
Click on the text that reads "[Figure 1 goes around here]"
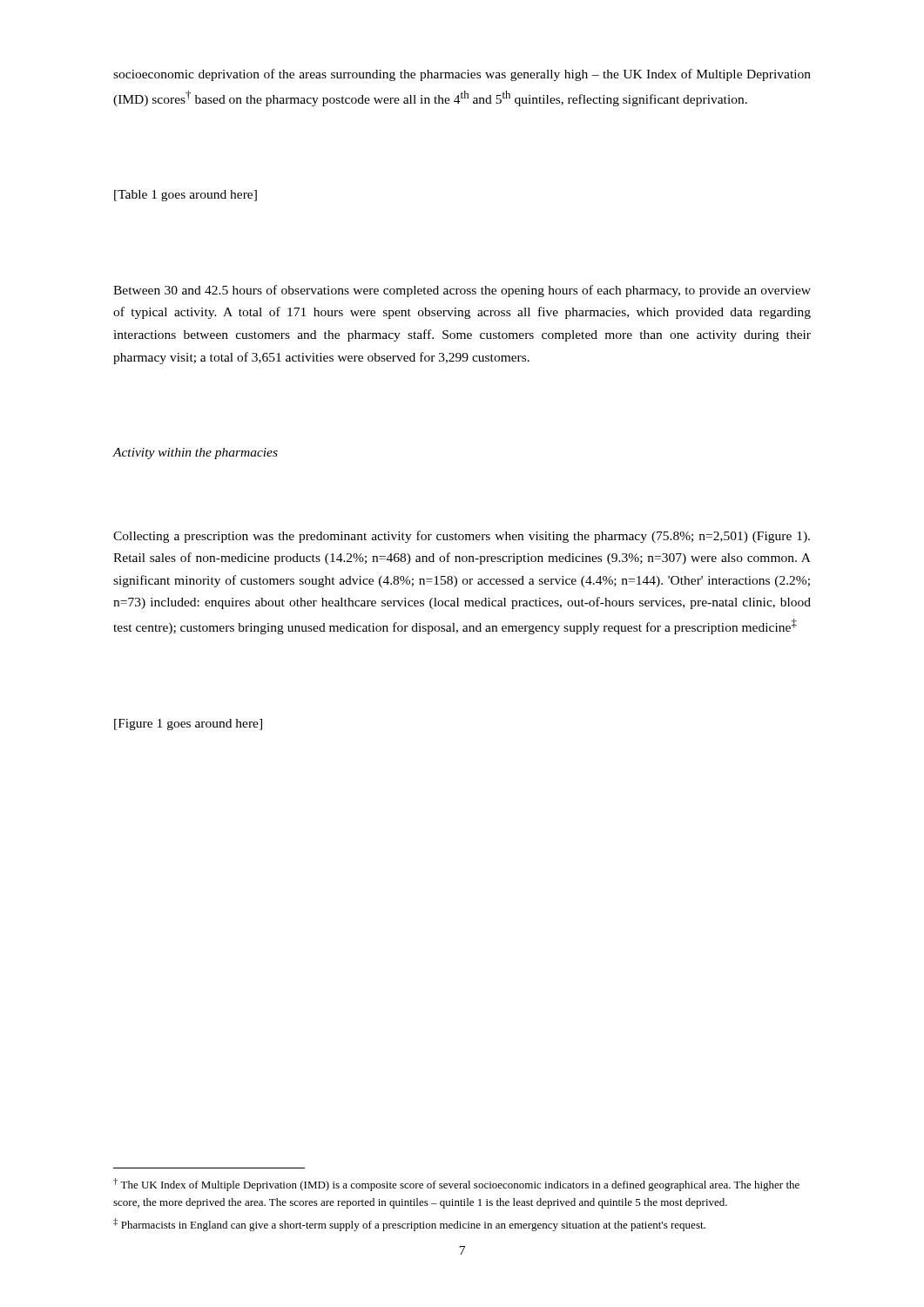(x=188, y=722)
